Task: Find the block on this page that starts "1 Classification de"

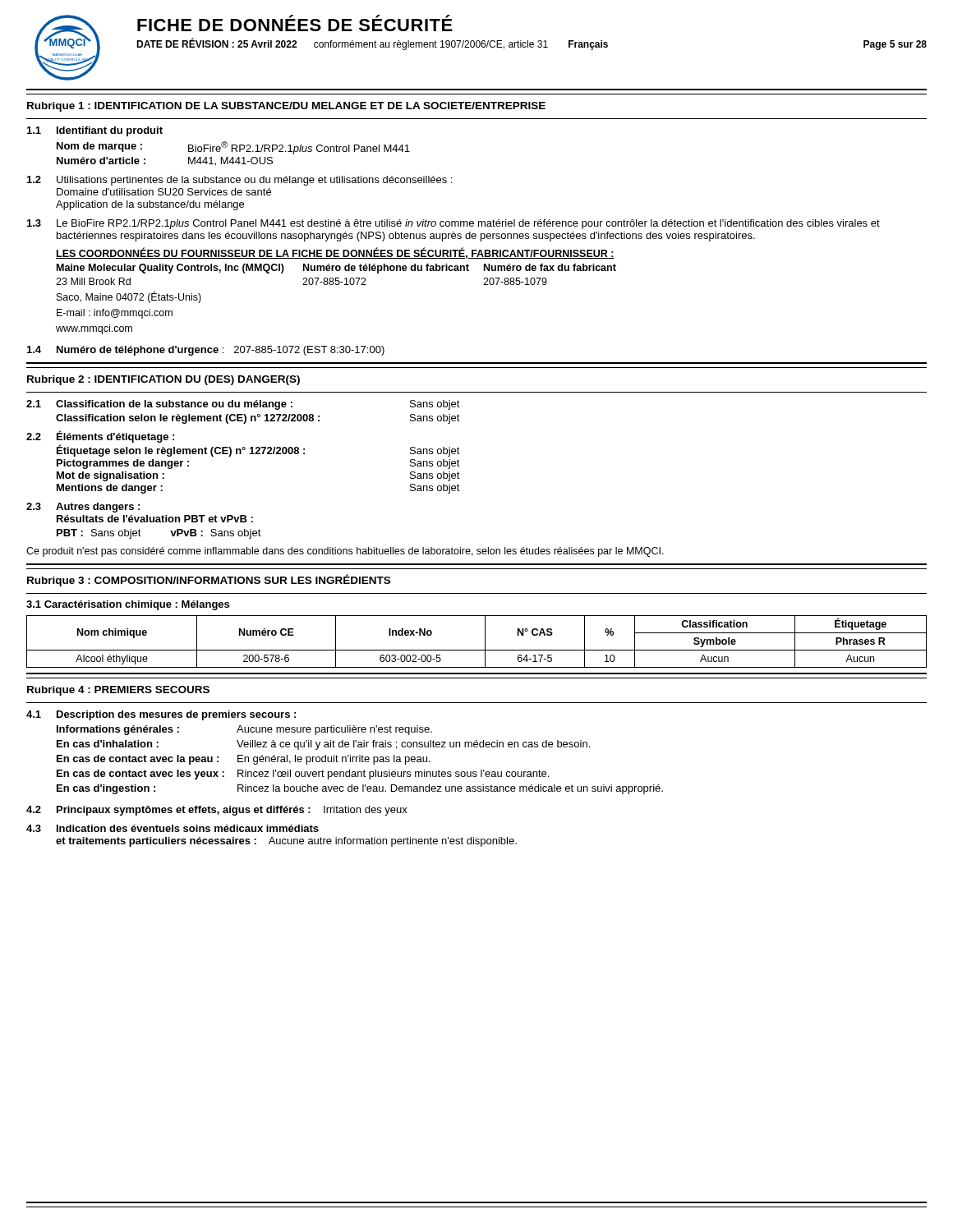Action: [x=243, y=405]
